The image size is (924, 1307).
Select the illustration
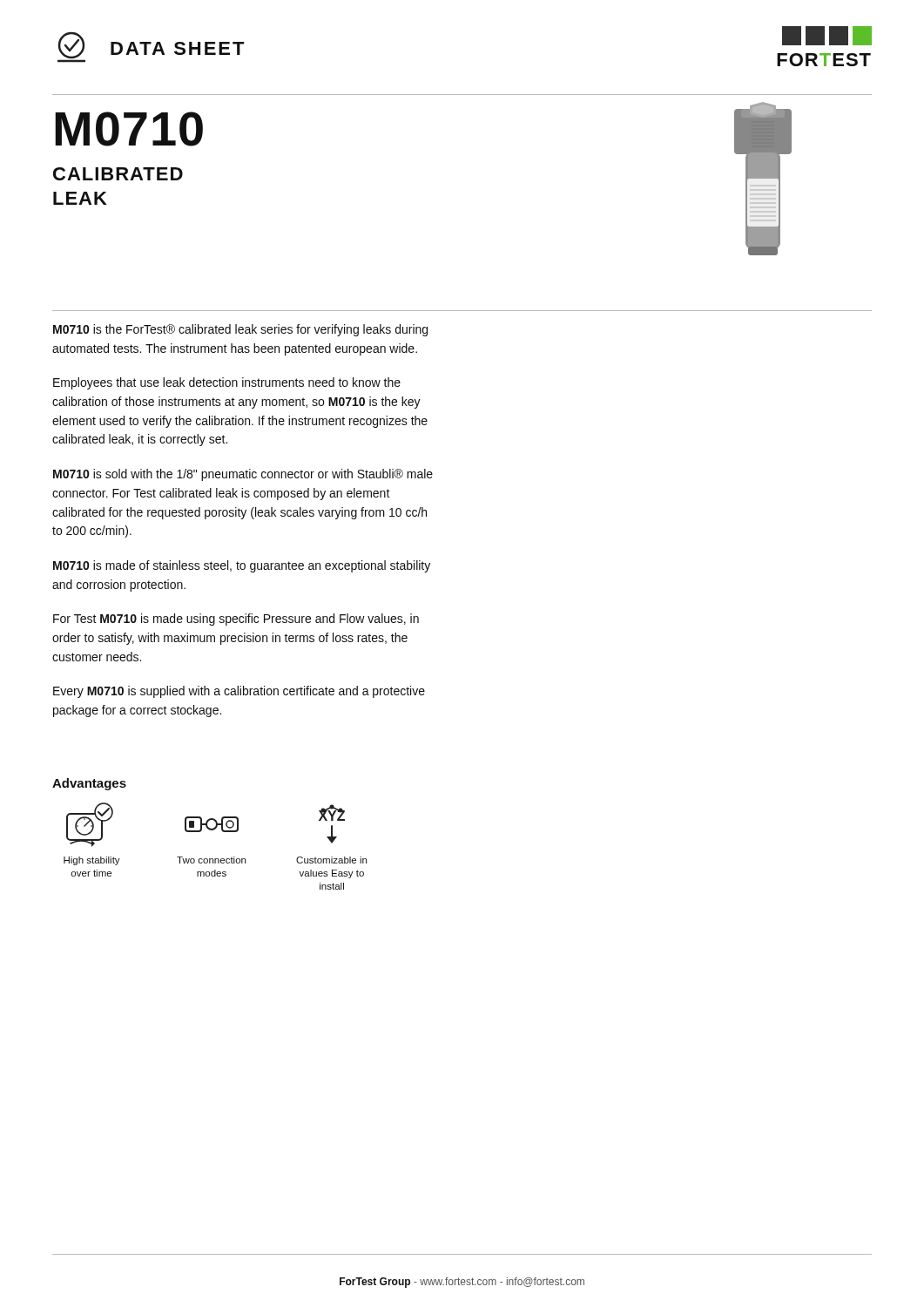[212, 847]
